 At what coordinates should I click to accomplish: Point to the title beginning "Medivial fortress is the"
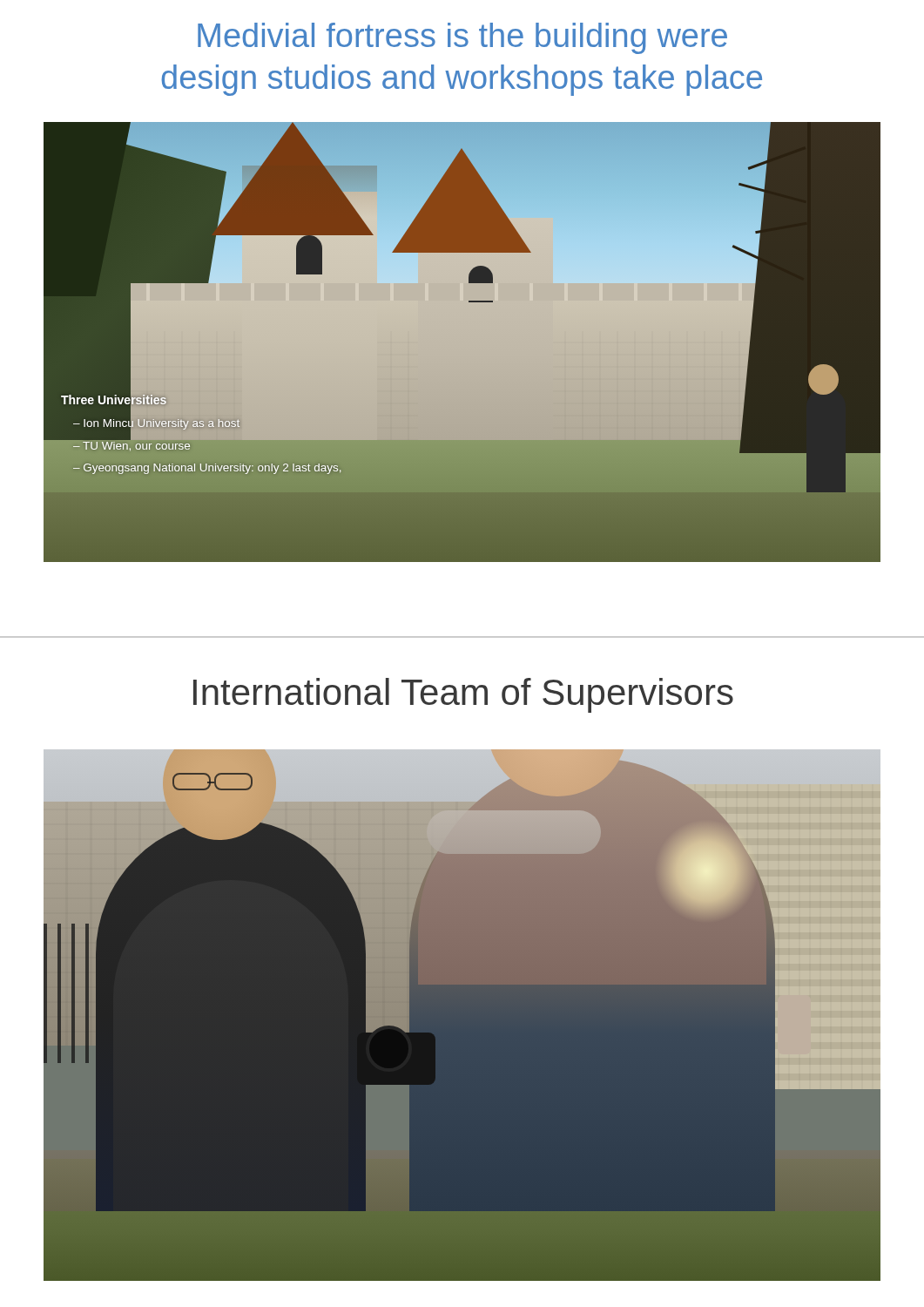pos(462,56)
